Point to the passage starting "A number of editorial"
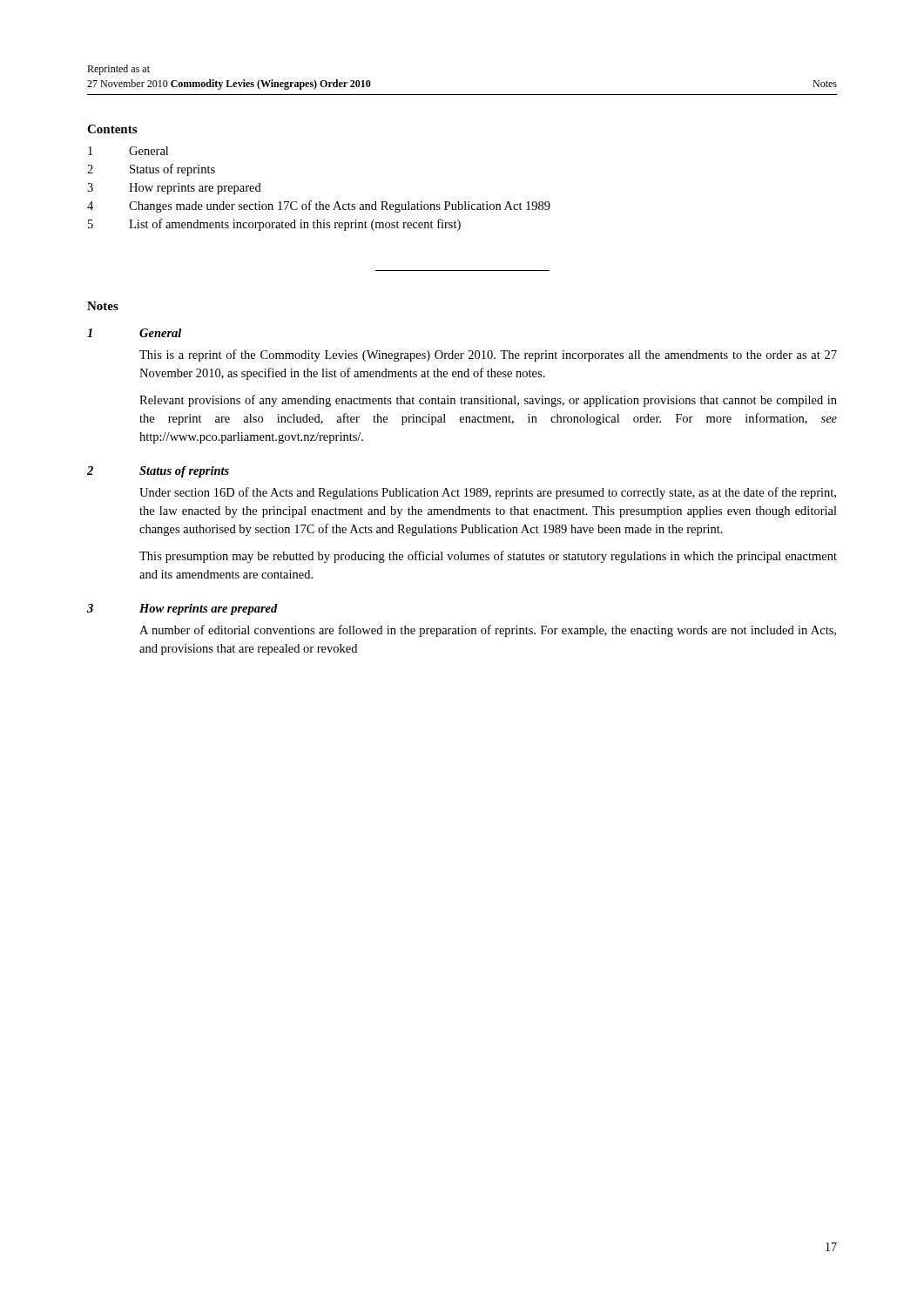Image resolution: width=924 pixels, height=1307 pixels. tap(488, 640)
